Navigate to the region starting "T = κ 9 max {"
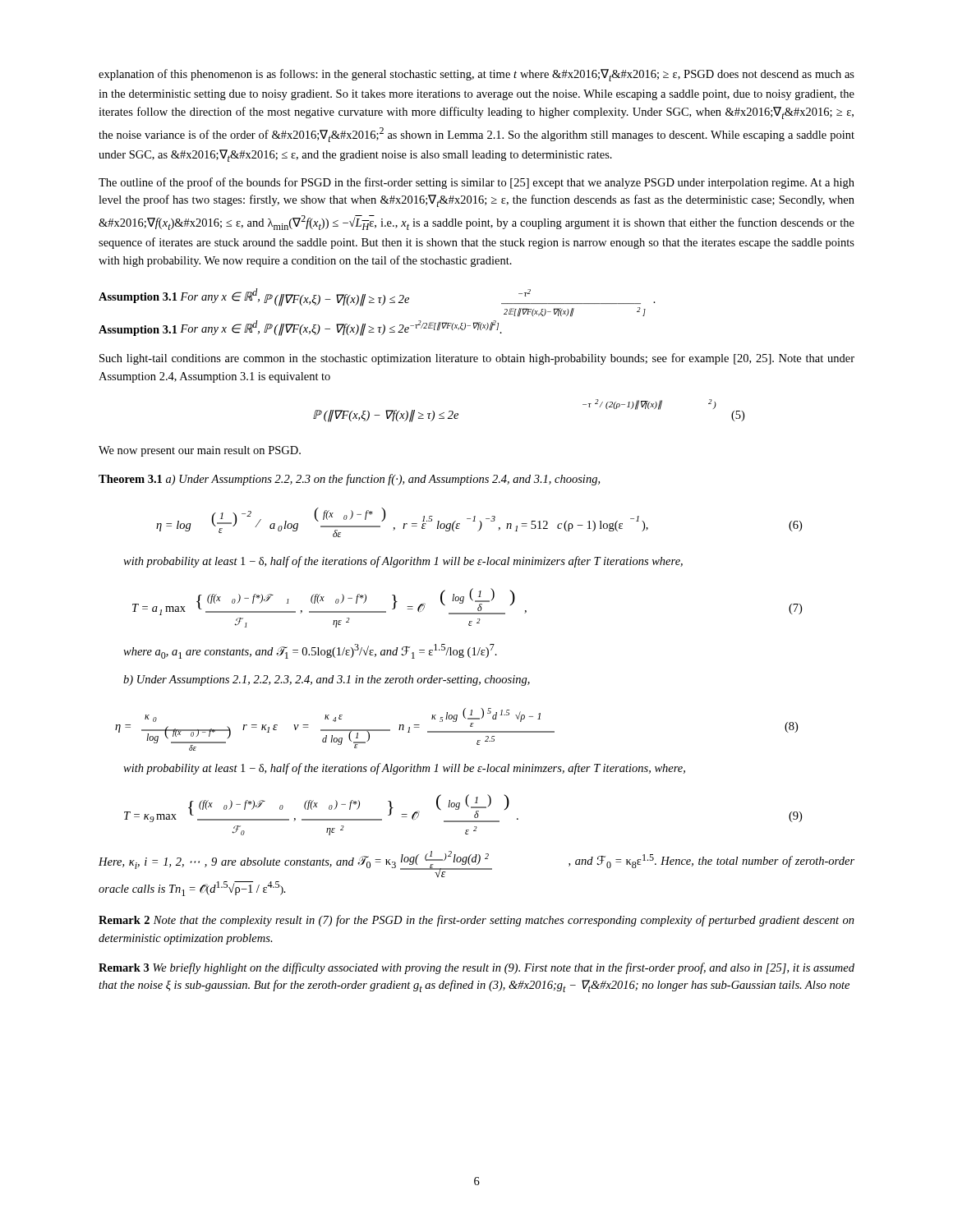The image size is (953, 1232). click(x=476, y=815)
